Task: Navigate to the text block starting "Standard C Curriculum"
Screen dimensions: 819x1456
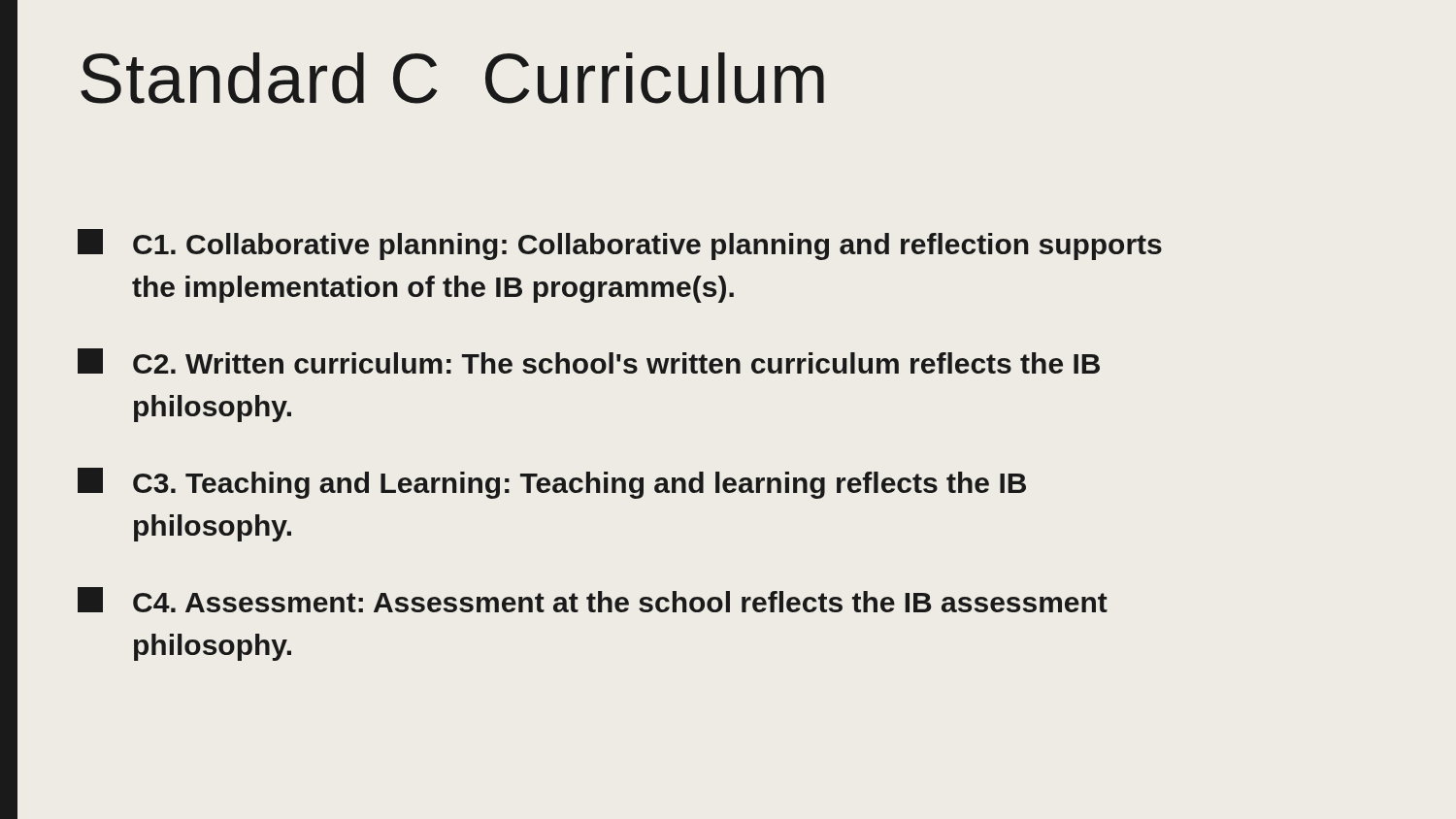Action: pos(514,79)
